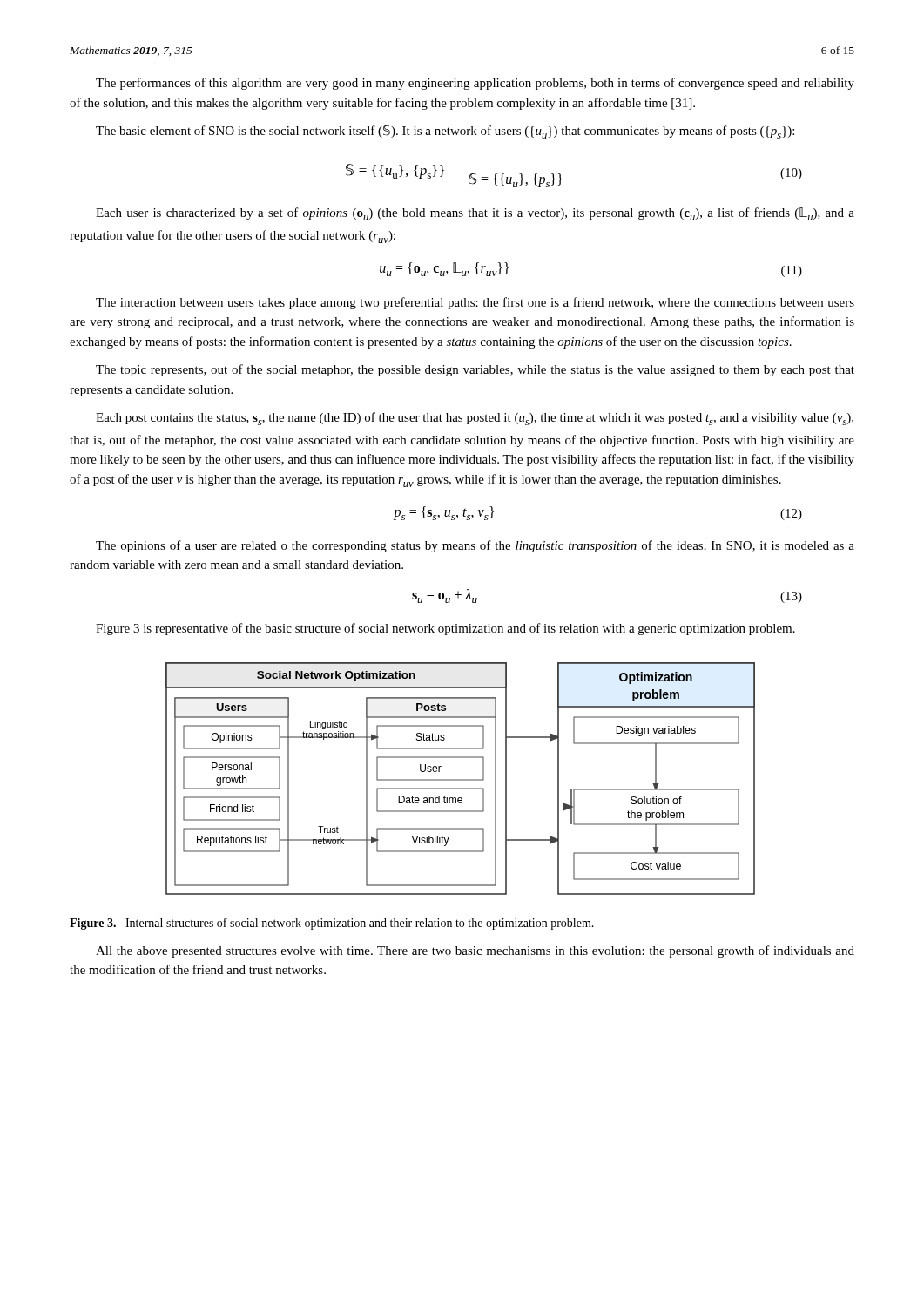Viewport: 924px width, 1307px height.
Task: Find the region starting "All the above presented structures evolve with time."
Action: tap(462, 960)
